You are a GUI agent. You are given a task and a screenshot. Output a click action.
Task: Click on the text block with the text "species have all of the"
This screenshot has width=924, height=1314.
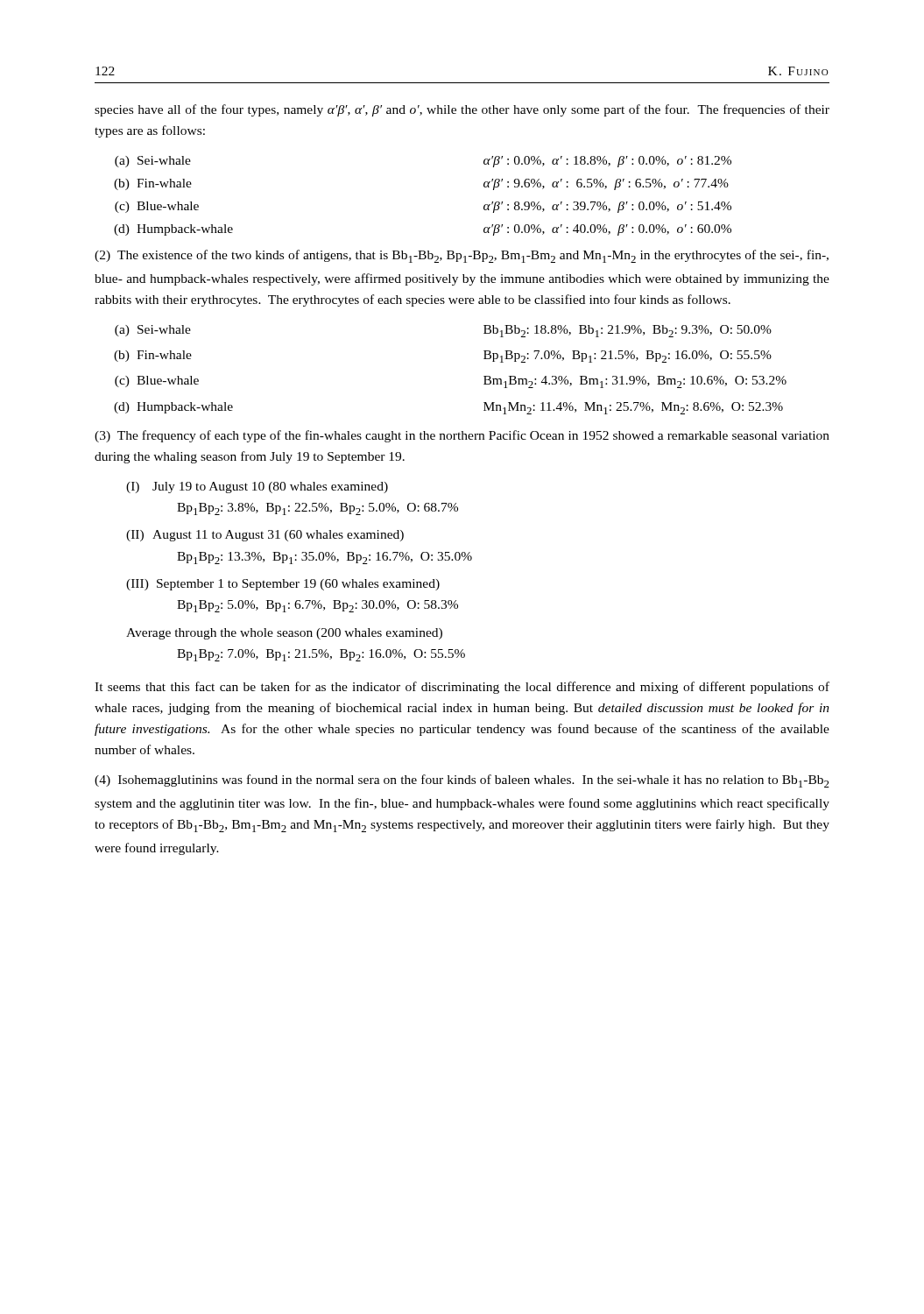click(x=462, y=120)
